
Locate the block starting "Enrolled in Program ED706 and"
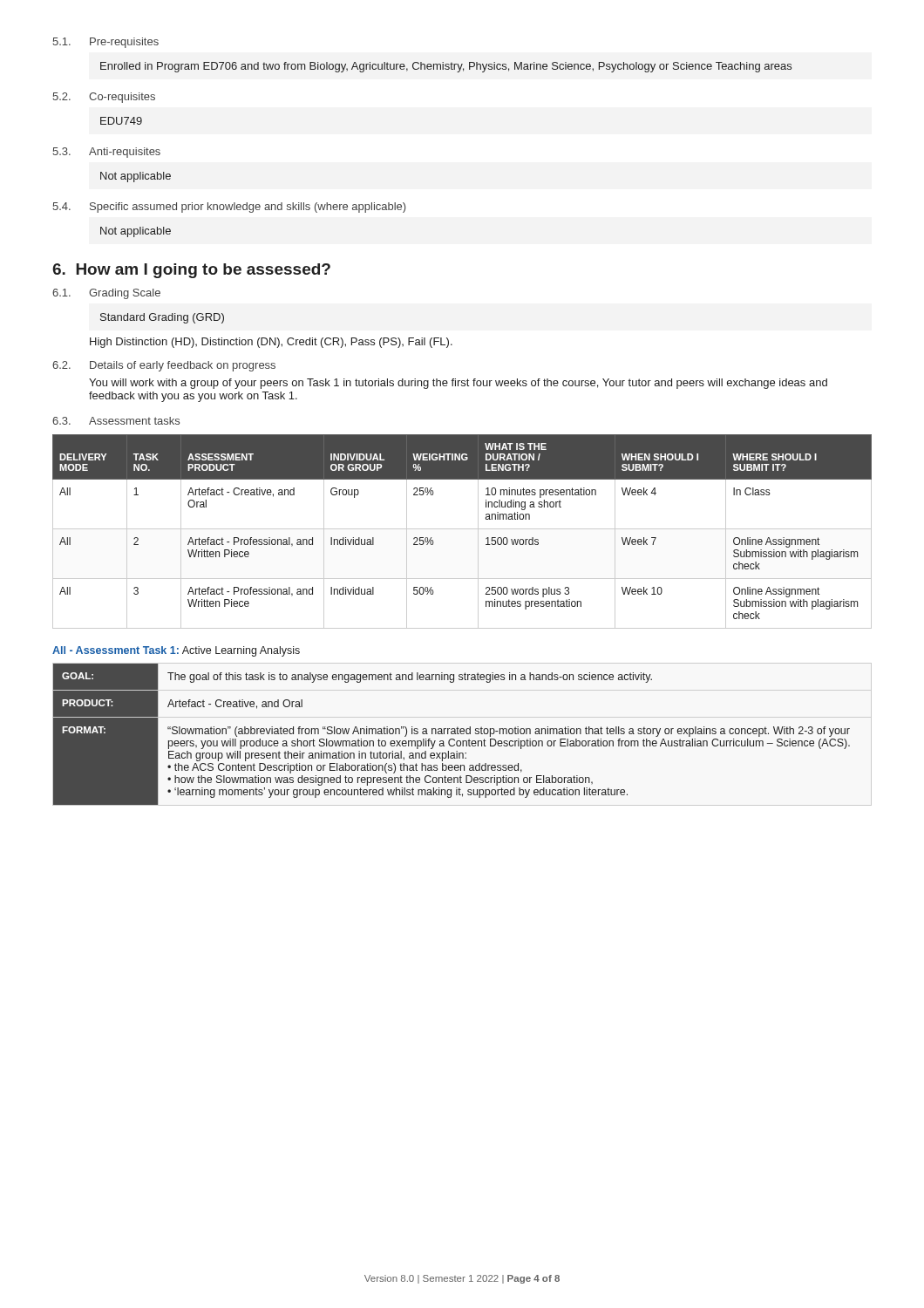tap(446, 66)
